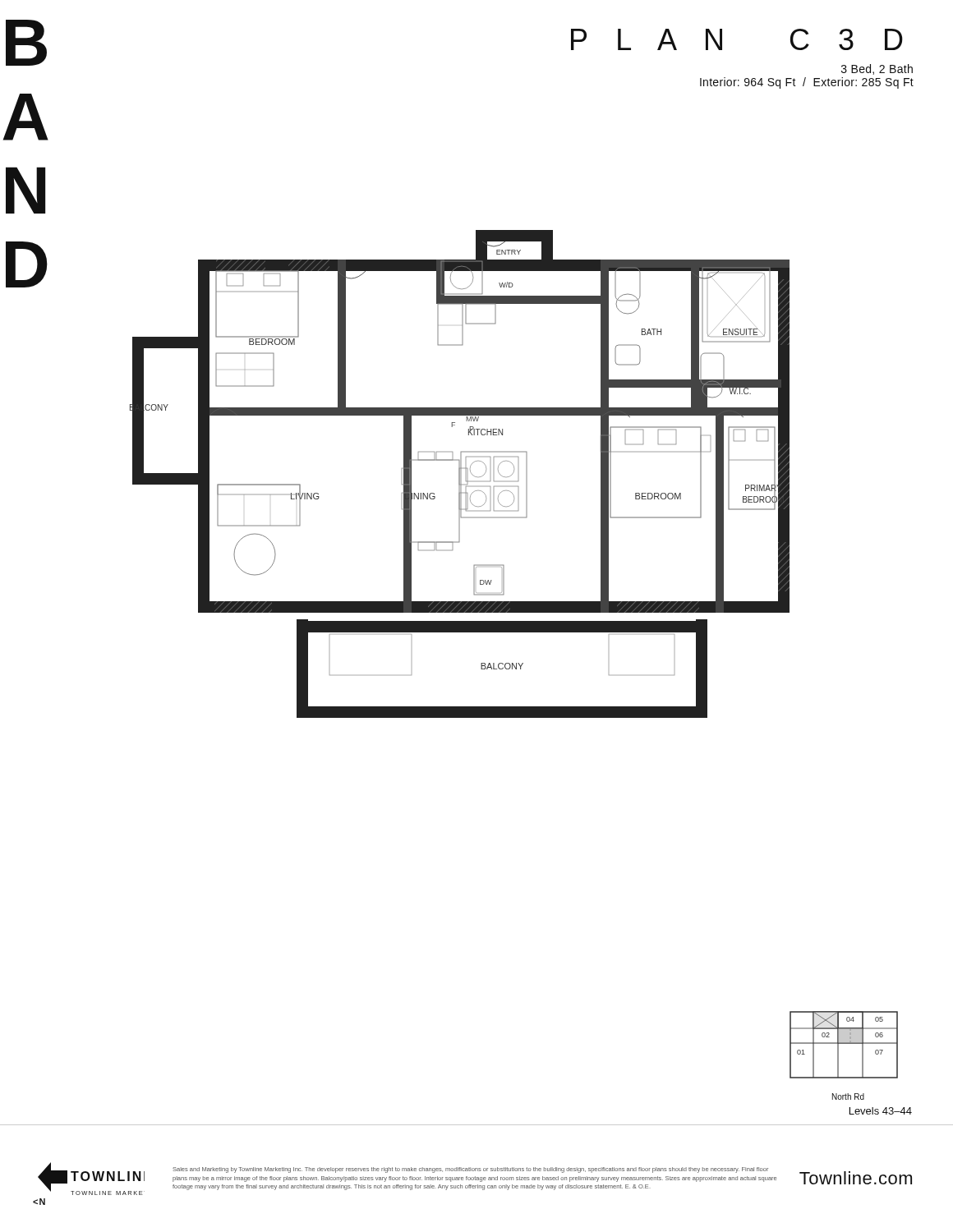Viewport: 953px width, 1232px height.
Task: Select the logo
Action: click(x=25, y=164)
